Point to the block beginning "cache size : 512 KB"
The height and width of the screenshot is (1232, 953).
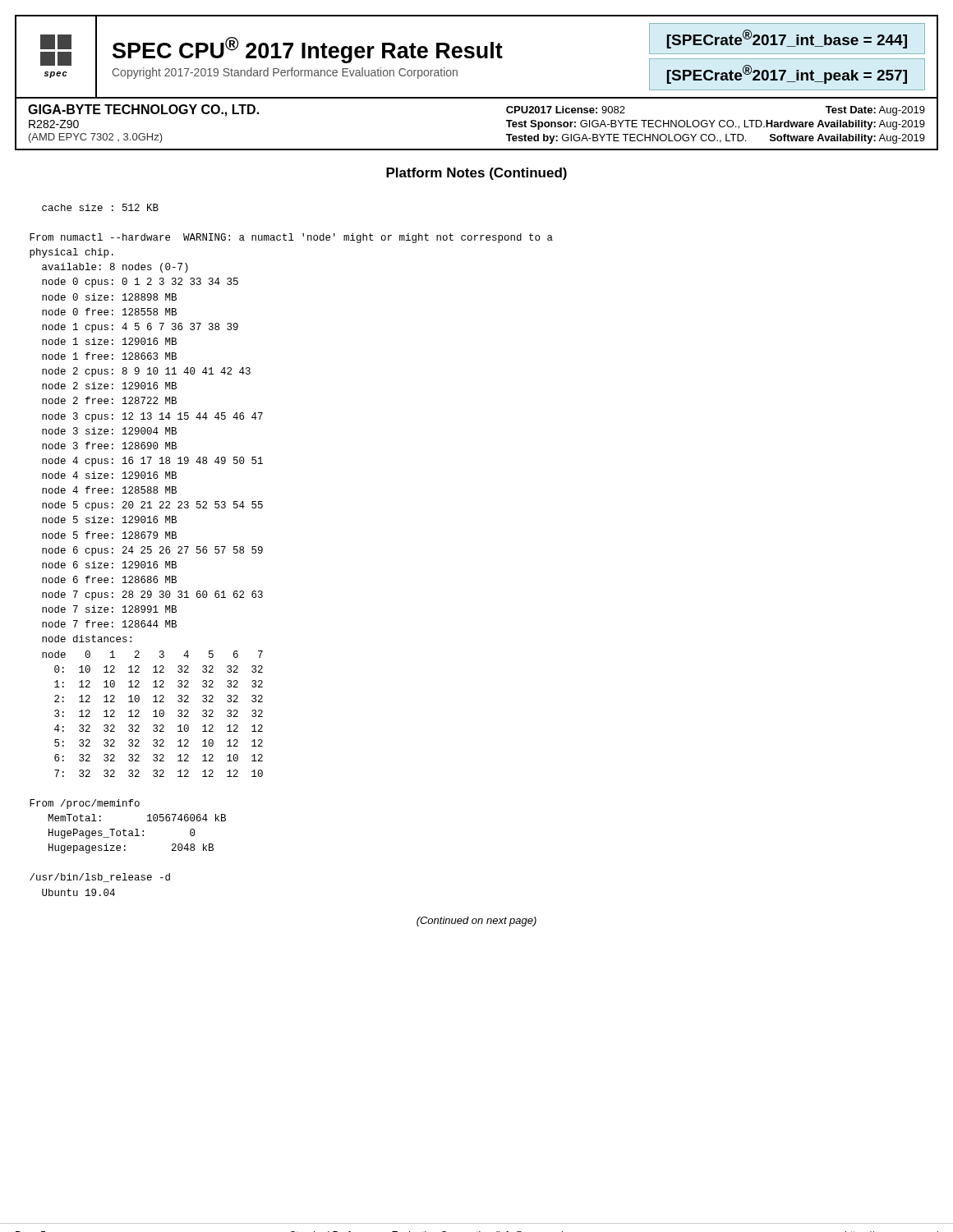[x=100, y=207]
